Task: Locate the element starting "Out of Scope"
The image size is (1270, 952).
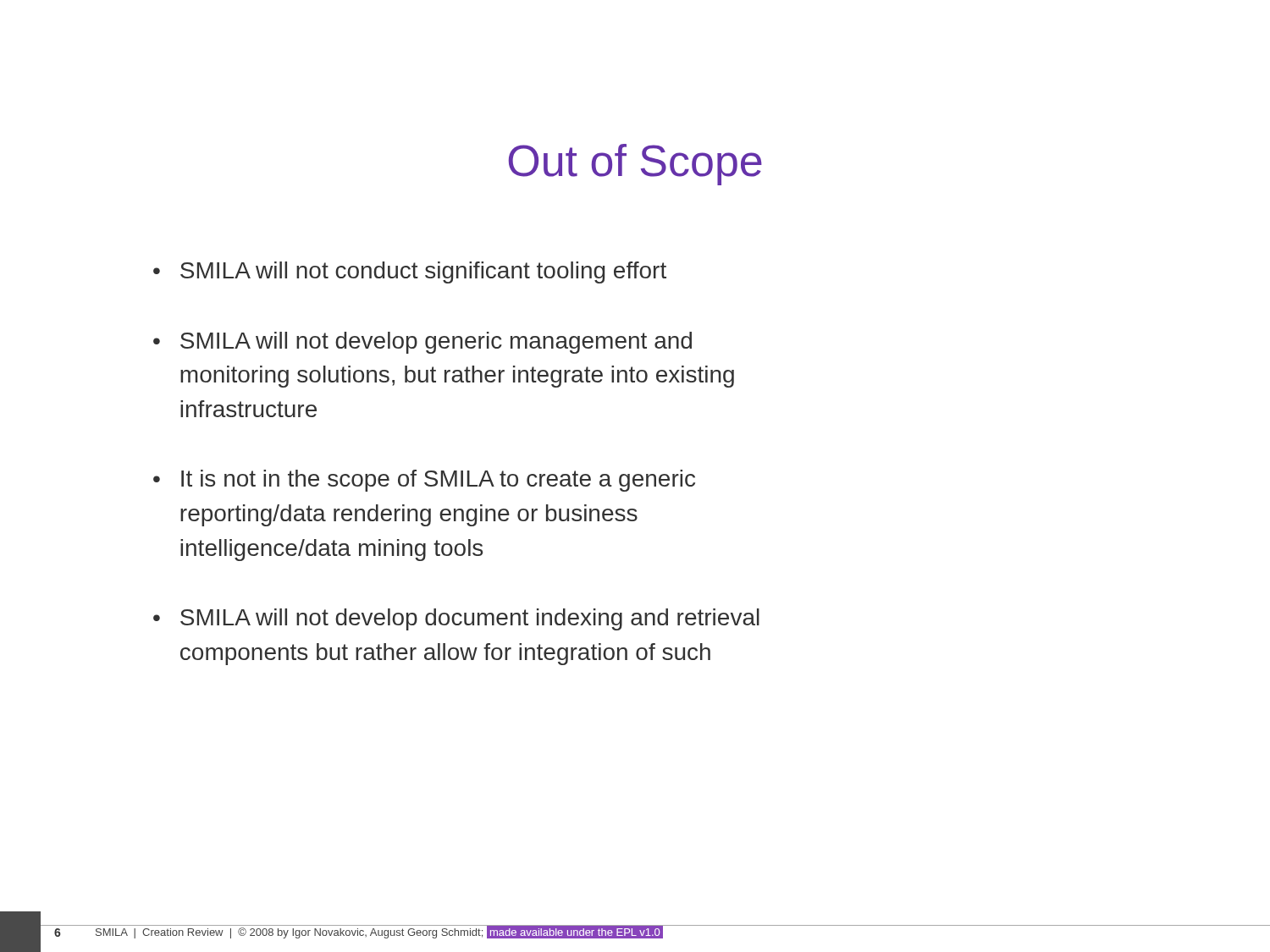Action: (x=635, y=161)
